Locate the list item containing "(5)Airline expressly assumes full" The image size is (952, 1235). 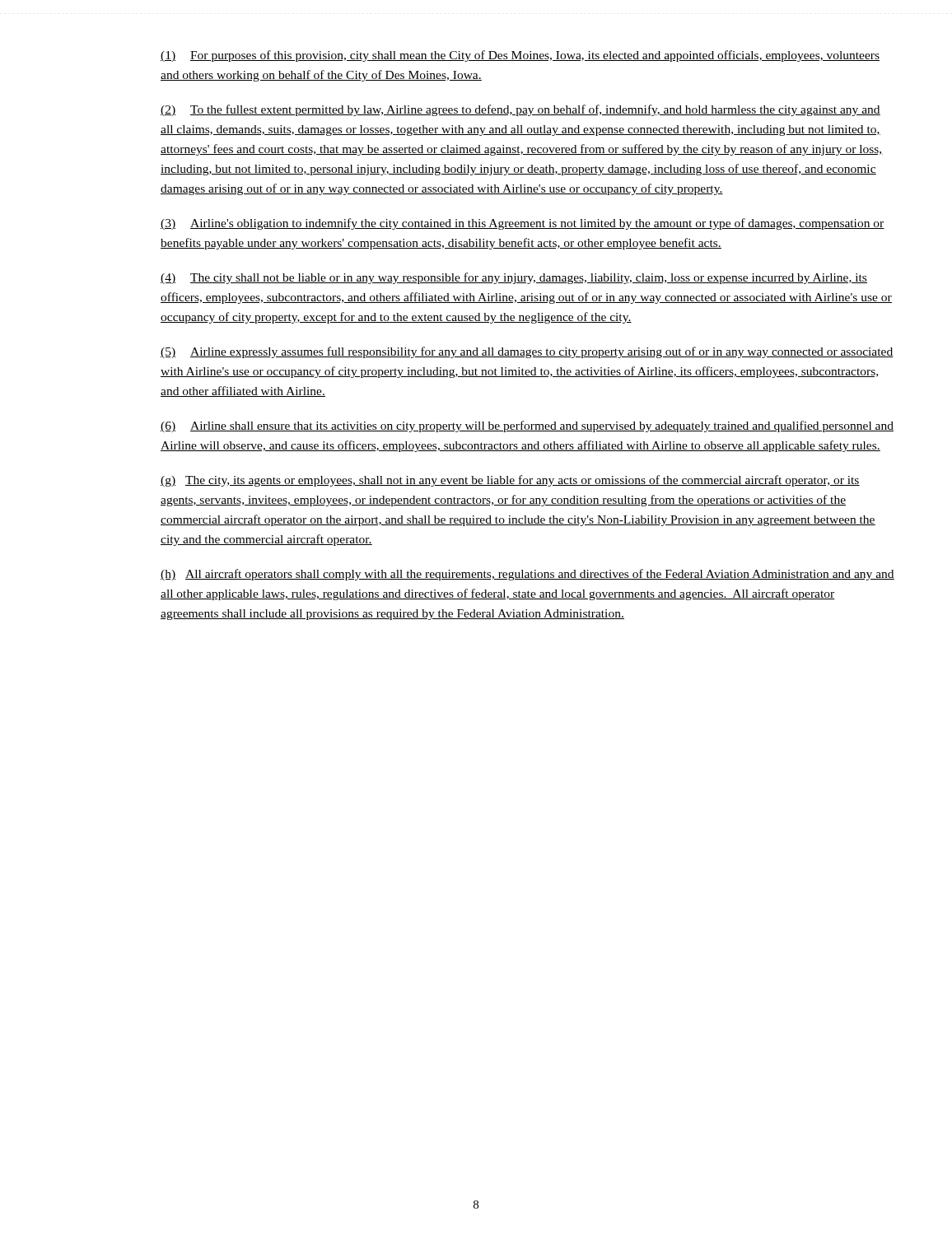[x=527, y=370]
